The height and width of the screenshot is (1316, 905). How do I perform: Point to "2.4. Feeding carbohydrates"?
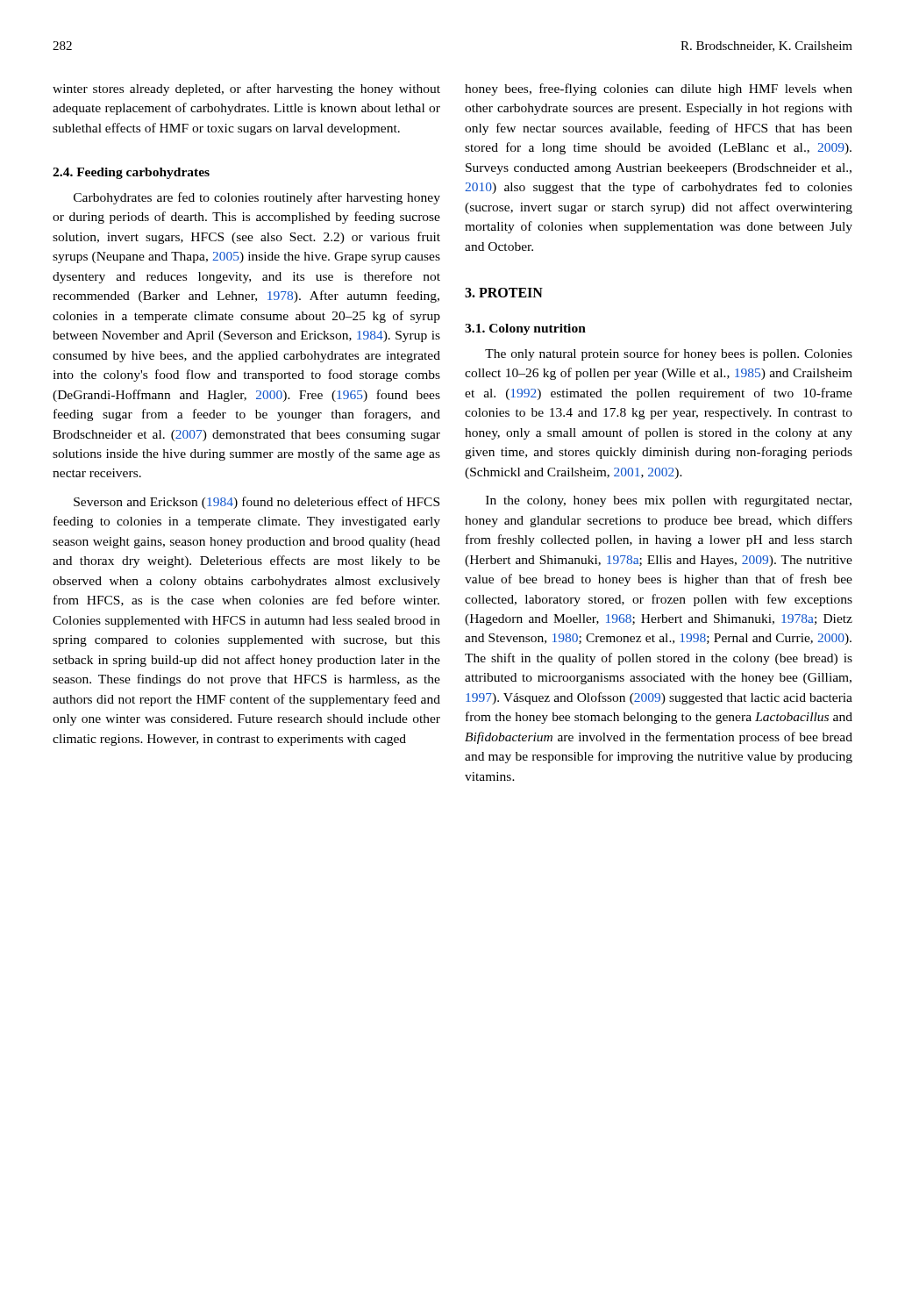tap(131, 173)
